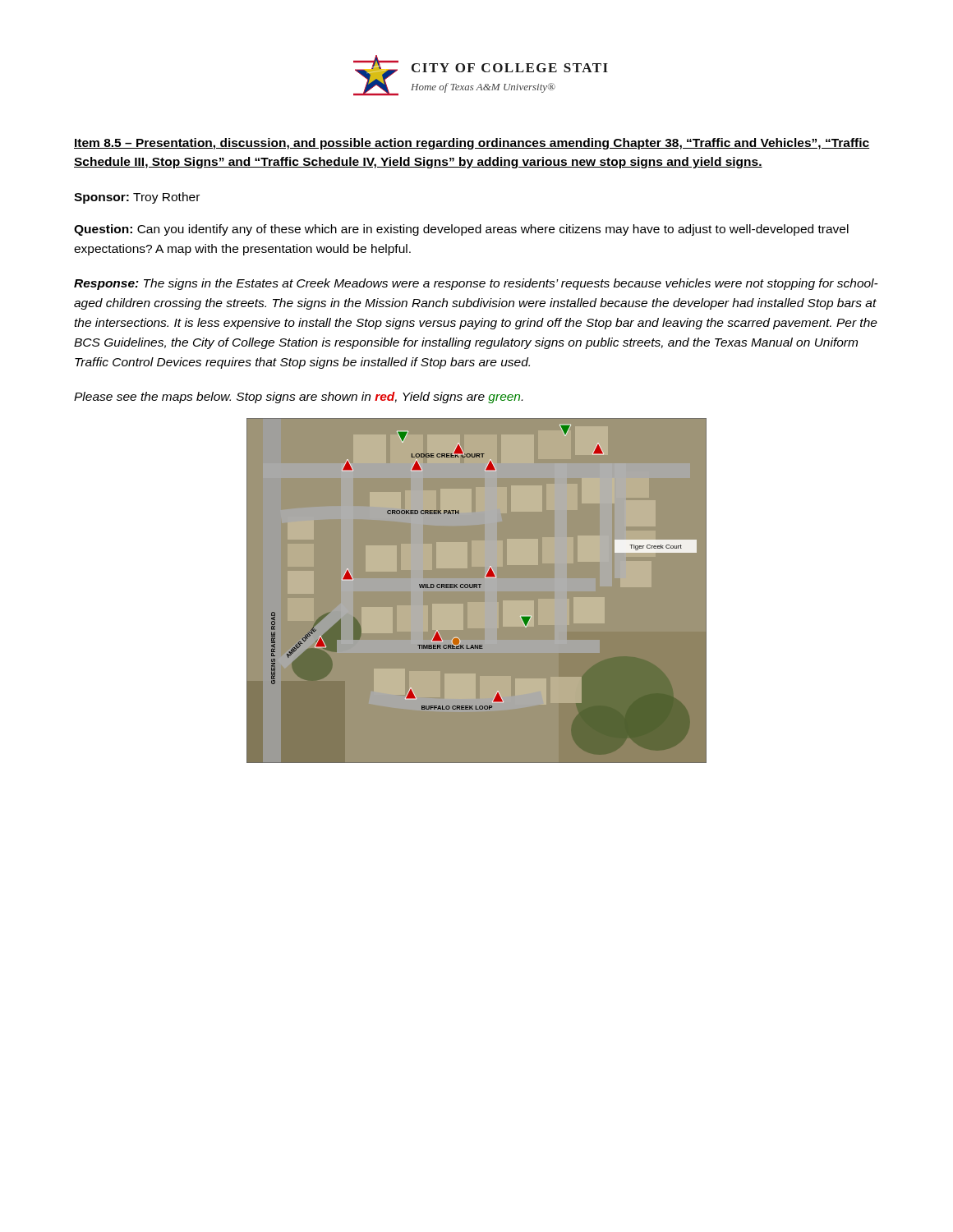Locate the region starting "Item 8.5 – Presentation, discussion, and possible"
The height and width of the screenshot is (1232, 953).
(x=476, y=152)
